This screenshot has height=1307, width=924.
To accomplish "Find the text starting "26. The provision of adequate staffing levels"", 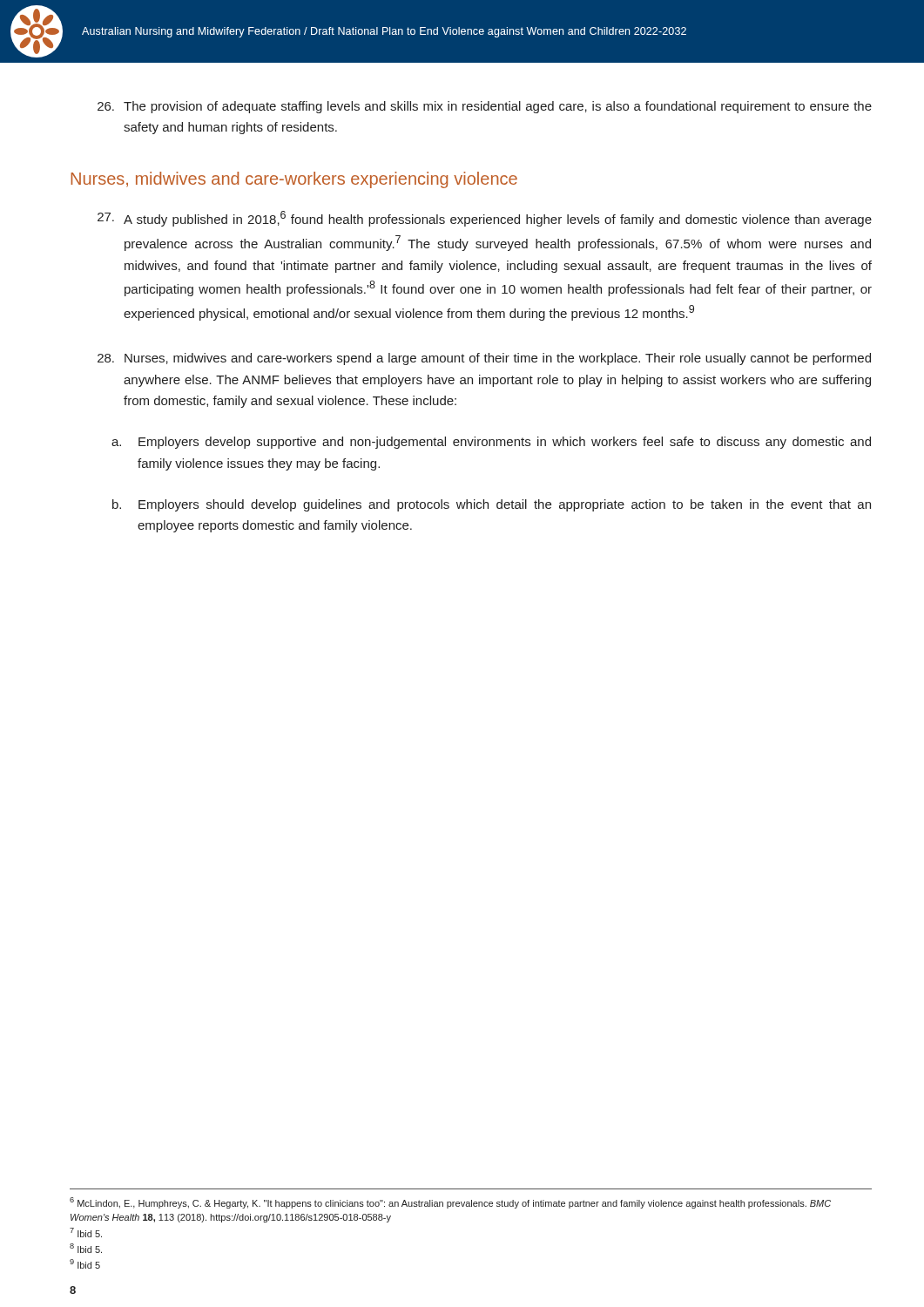I will (471, 117).
